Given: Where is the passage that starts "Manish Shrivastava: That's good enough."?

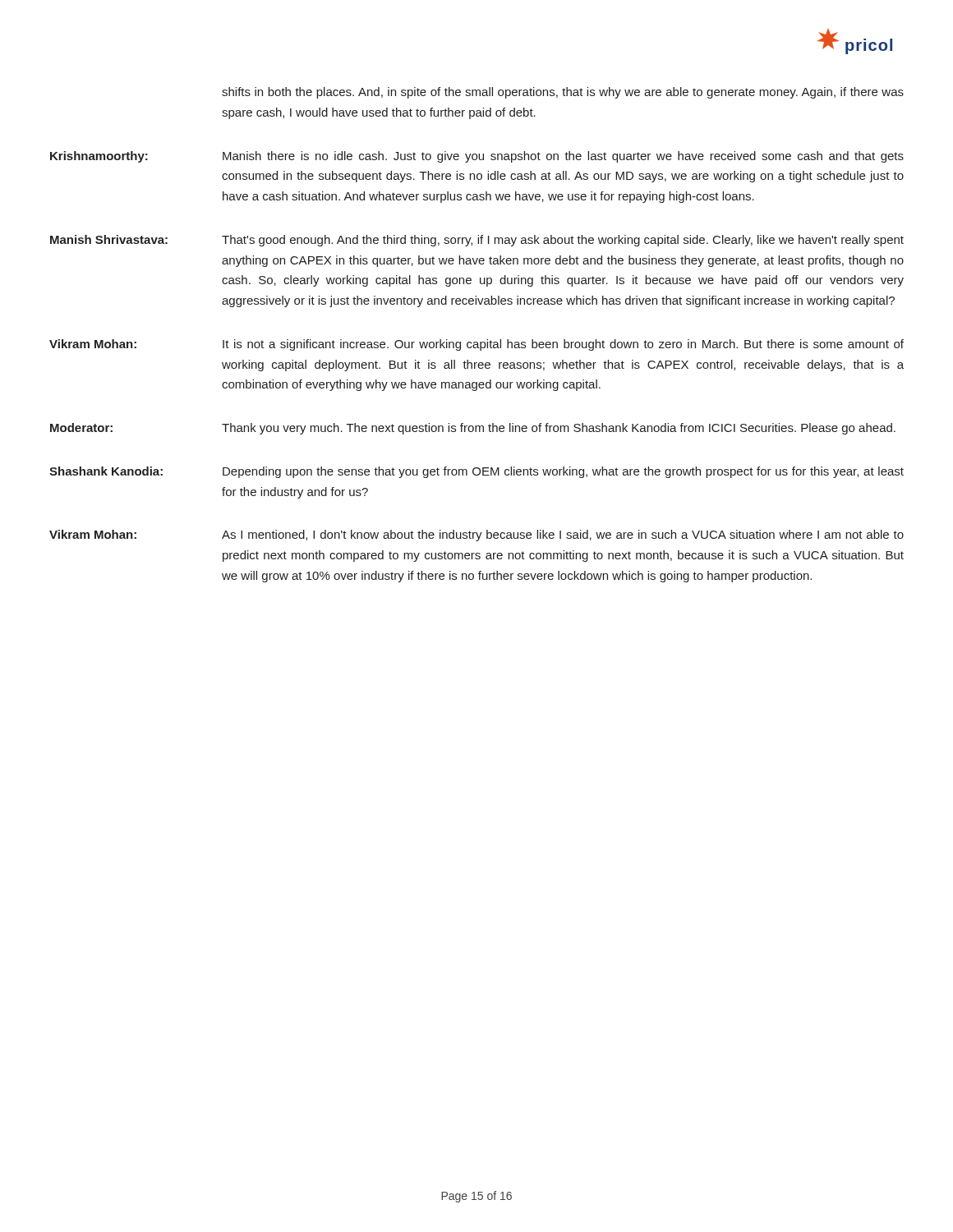Looking at the screenshot, I should click(476, 270).
